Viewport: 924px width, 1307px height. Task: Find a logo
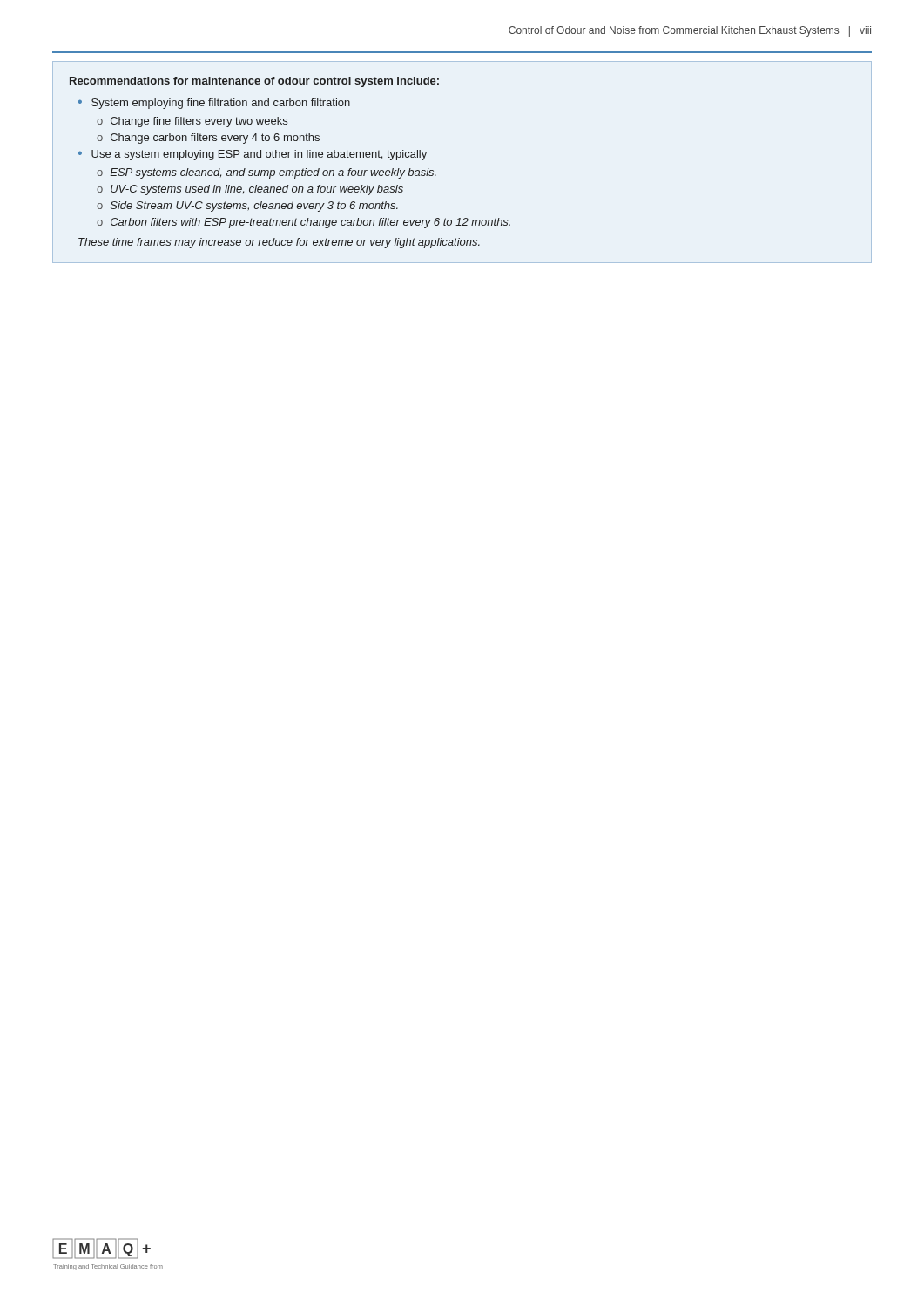[109, 1254]
